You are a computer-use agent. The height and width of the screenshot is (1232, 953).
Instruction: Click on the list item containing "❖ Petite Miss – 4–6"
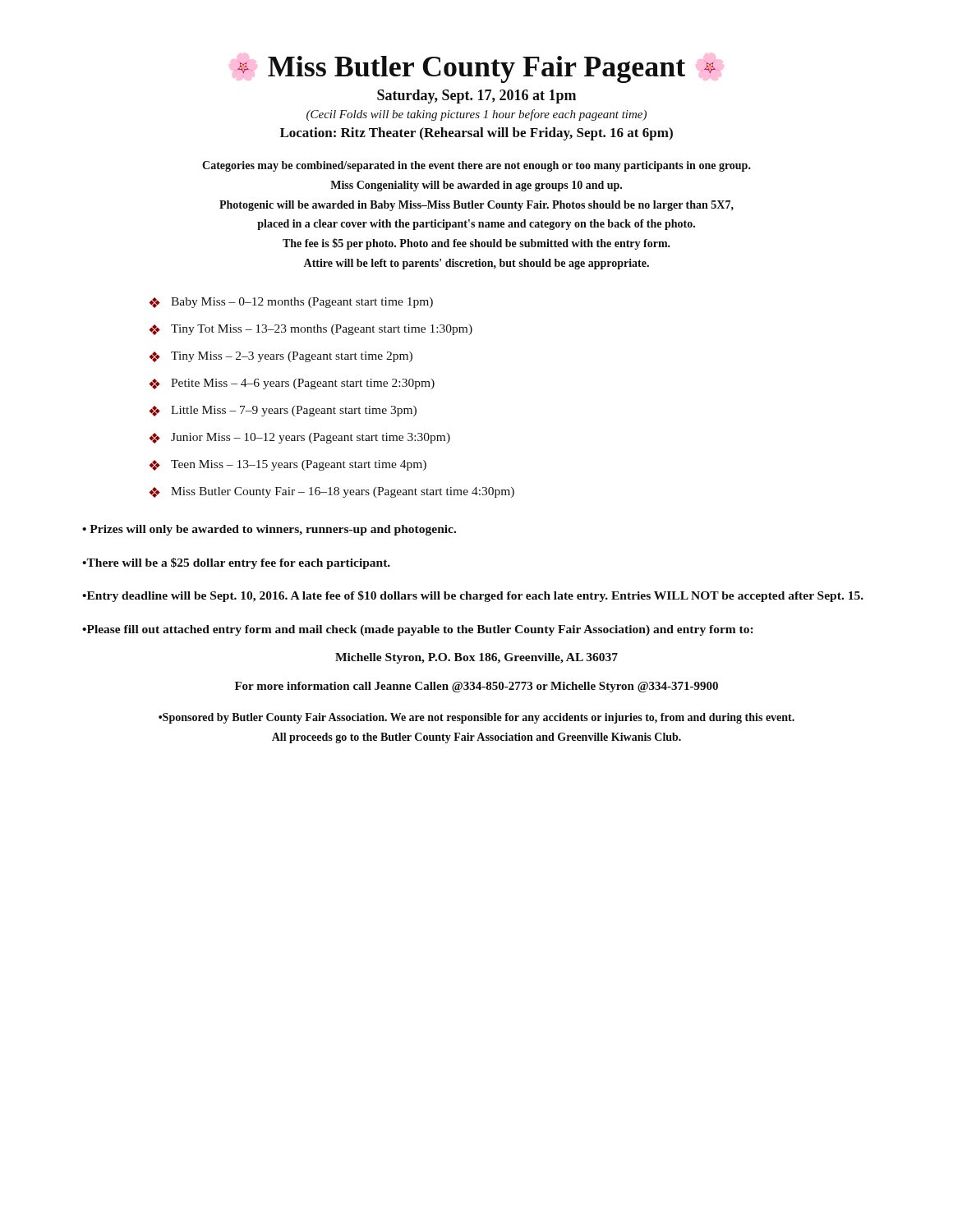coord(291,384)
